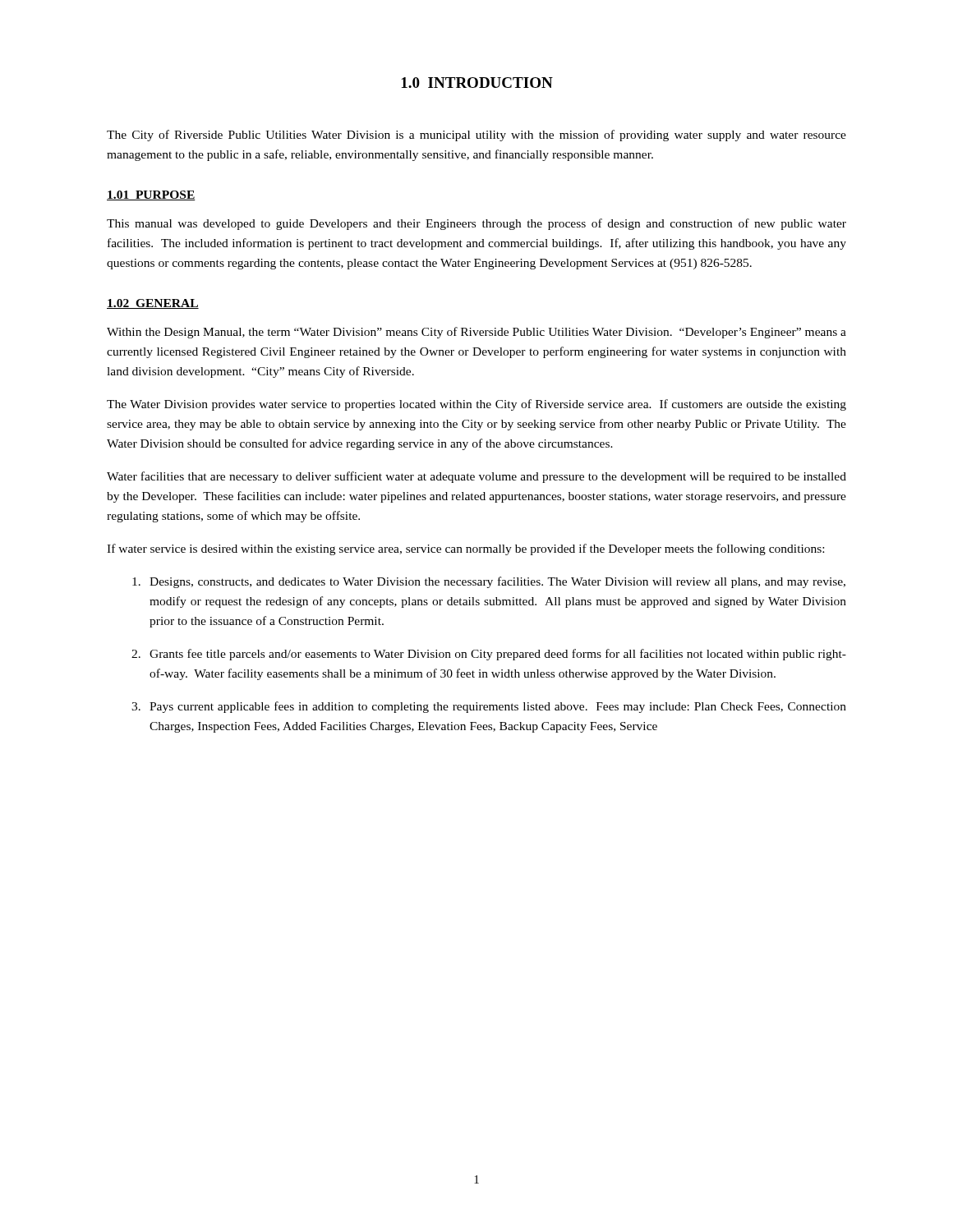Navigate to the region starting "Within the Design Manual, the term “Water Division”"
The height and width of the screenshot is (1232, 953).
tap(476, 351)
